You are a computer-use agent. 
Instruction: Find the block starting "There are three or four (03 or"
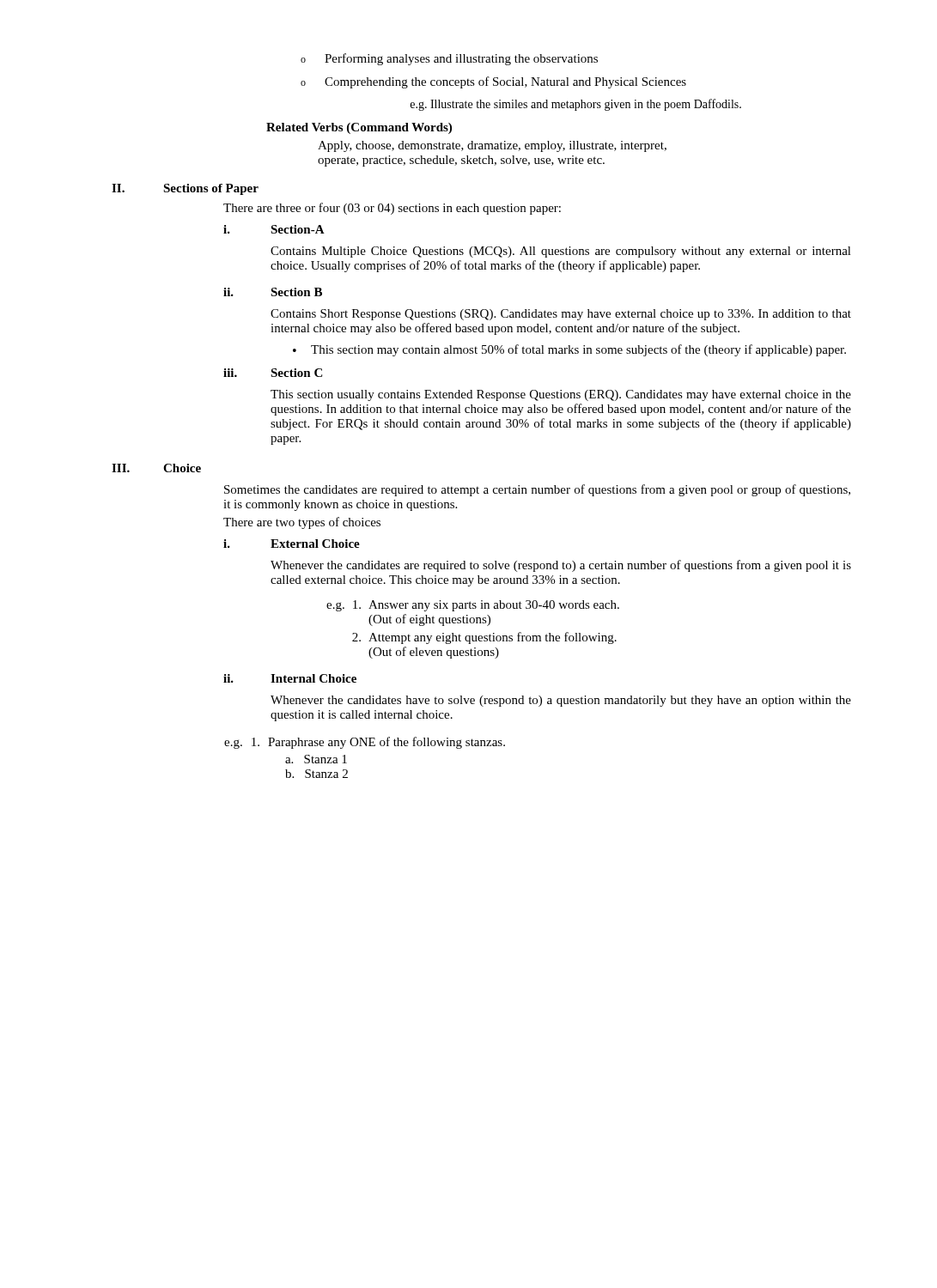click(393, 208)
